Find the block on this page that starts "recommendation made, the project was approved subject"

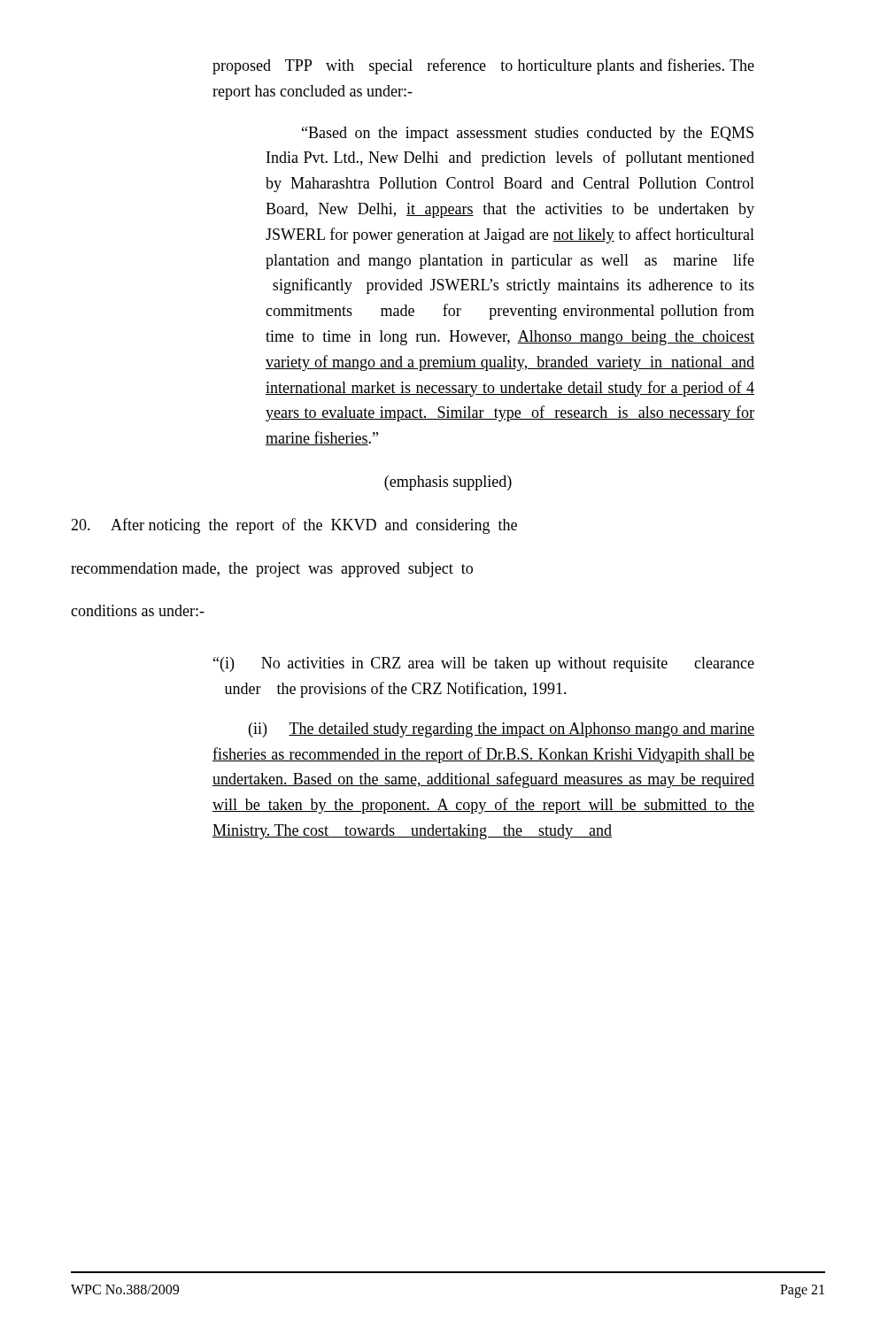[x=272, y=568]
